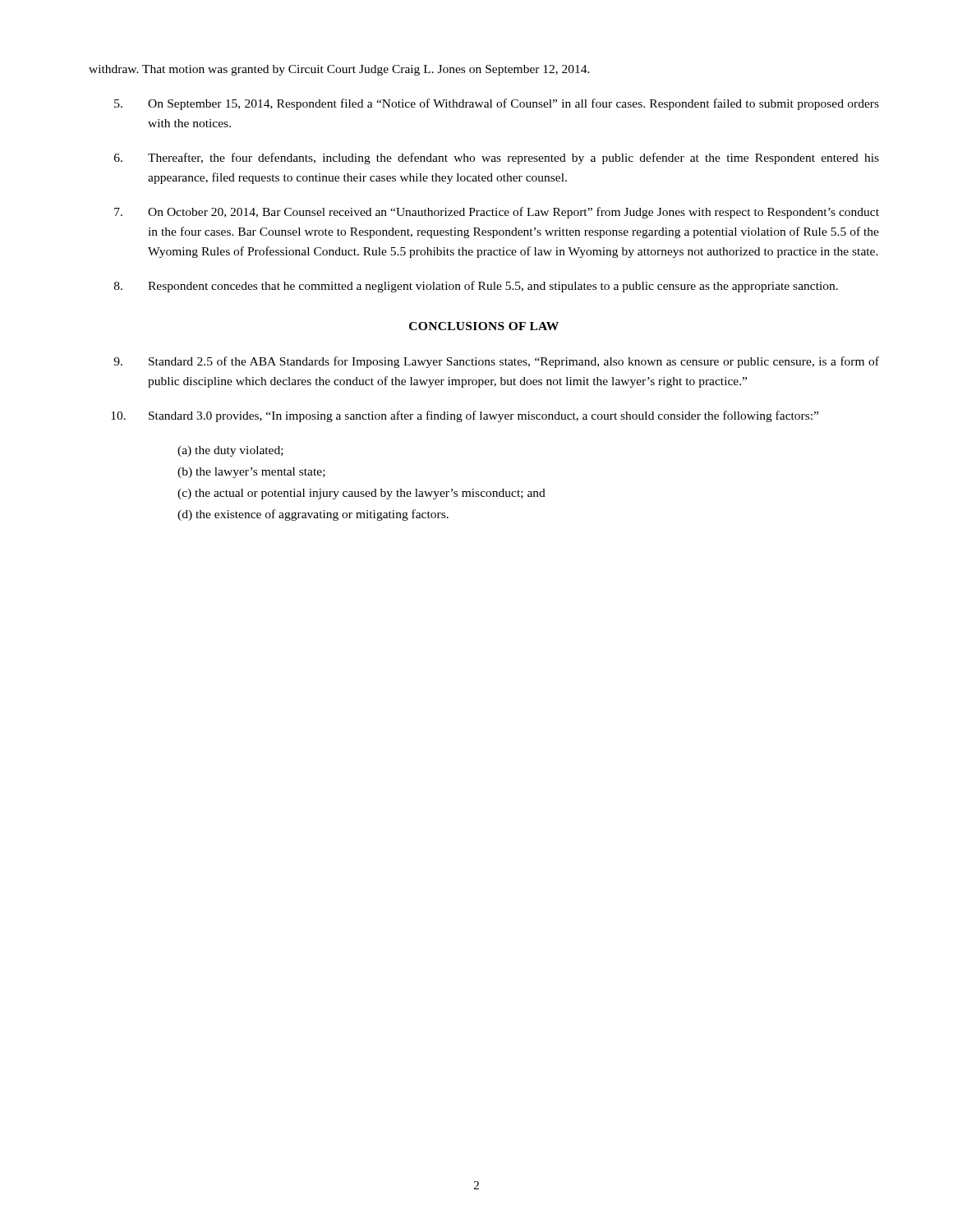The image size is (953, 1232).
Task: Find the block on this page that starts "(c) the actual or"
Action: [361, 493]
